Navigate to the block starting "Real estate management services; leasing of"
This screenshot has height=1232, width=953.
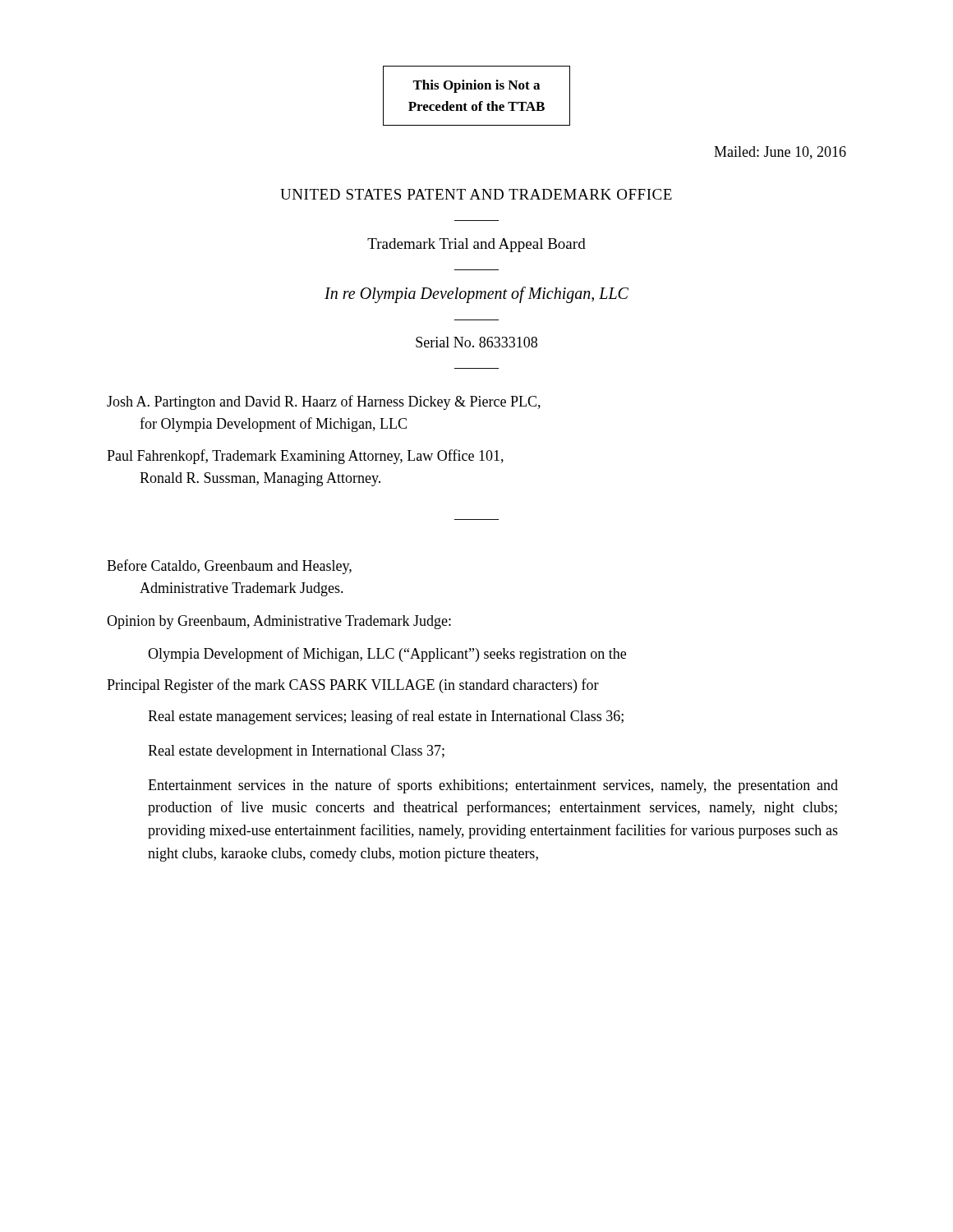click(493, 717)
